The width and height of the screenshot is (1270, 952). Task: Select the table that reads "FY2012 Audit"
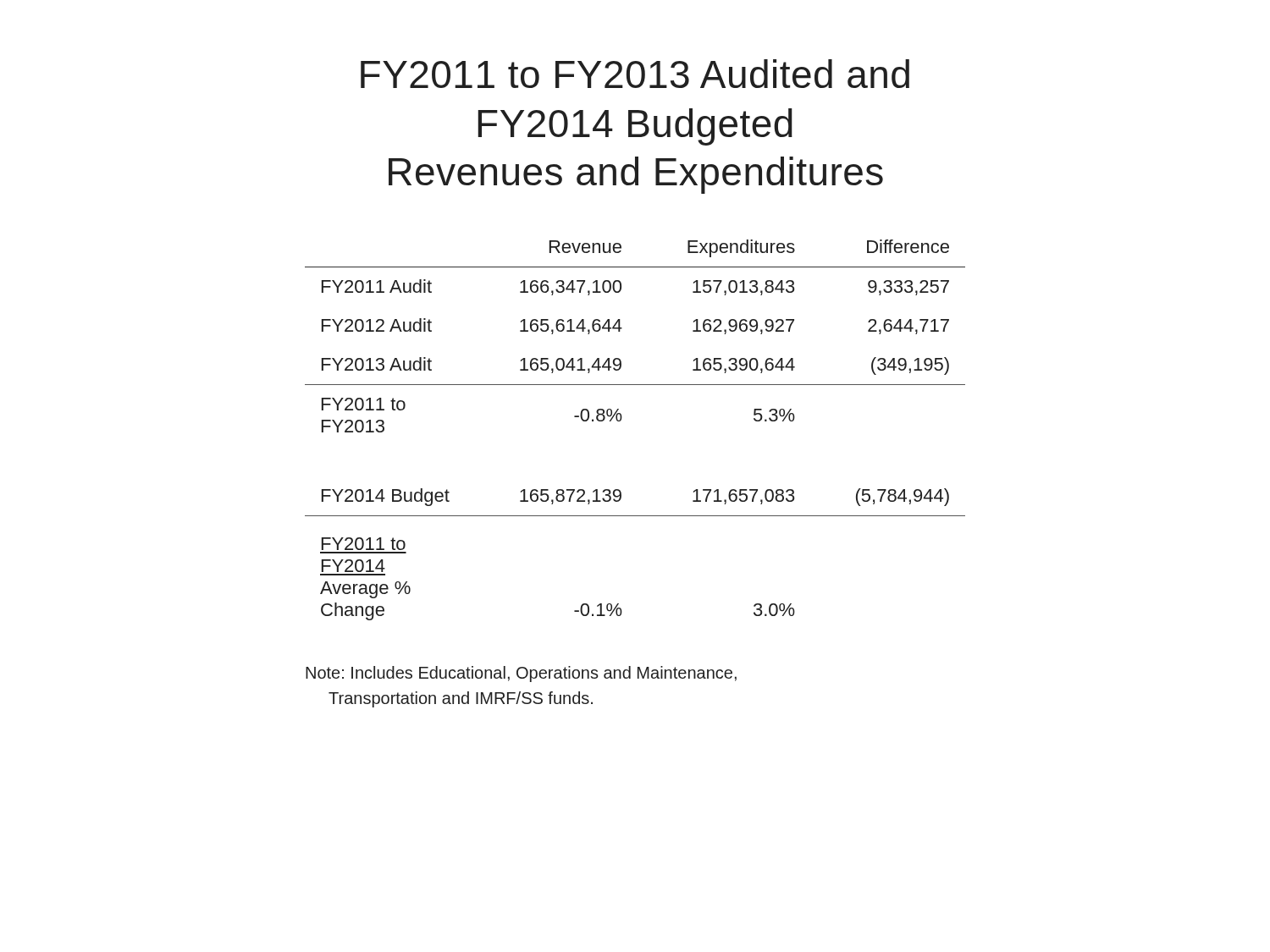(x=635, y=430)
